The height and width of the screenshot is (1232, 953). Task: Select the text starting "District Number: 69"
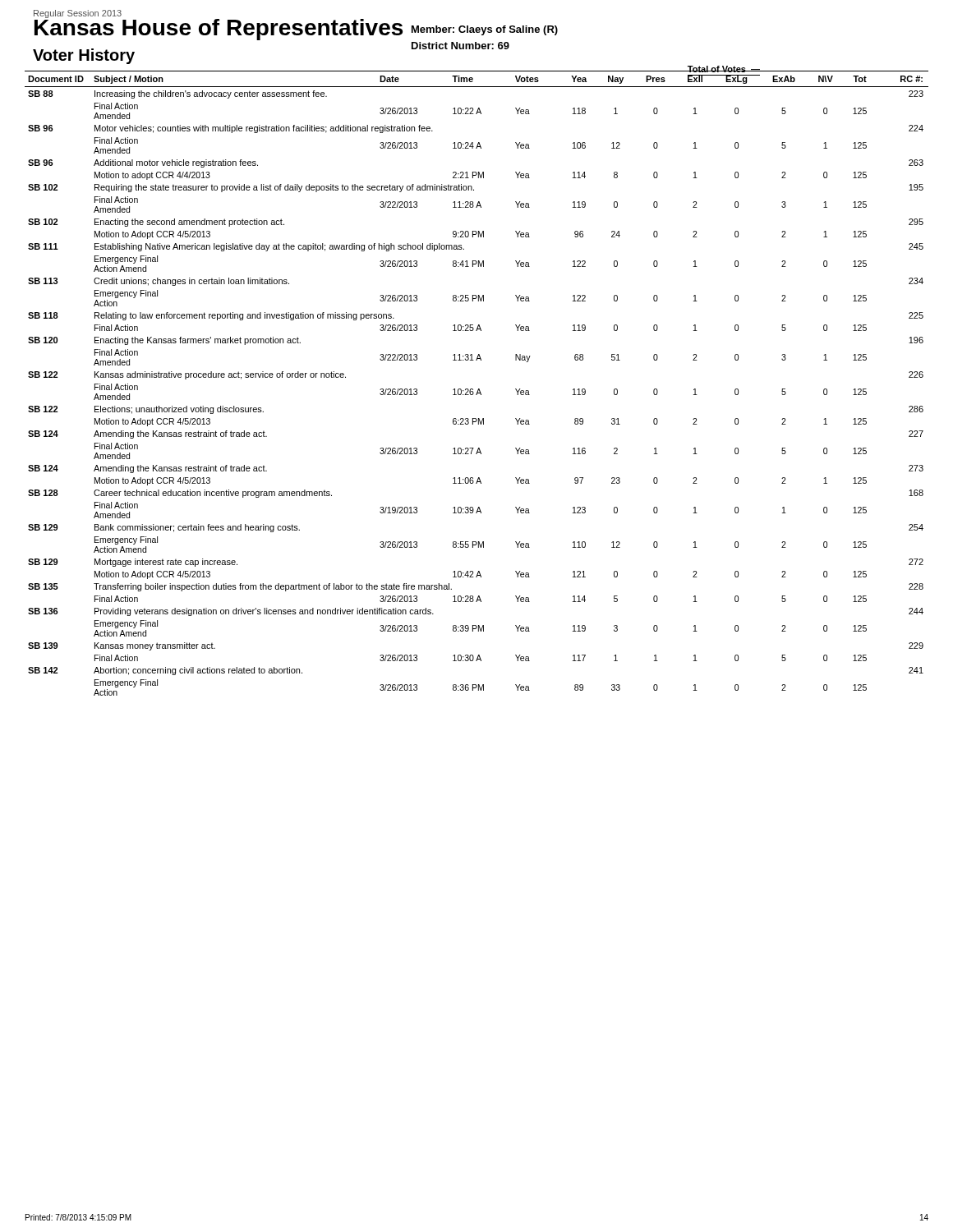pyautogui.click(x=460, y=46)
